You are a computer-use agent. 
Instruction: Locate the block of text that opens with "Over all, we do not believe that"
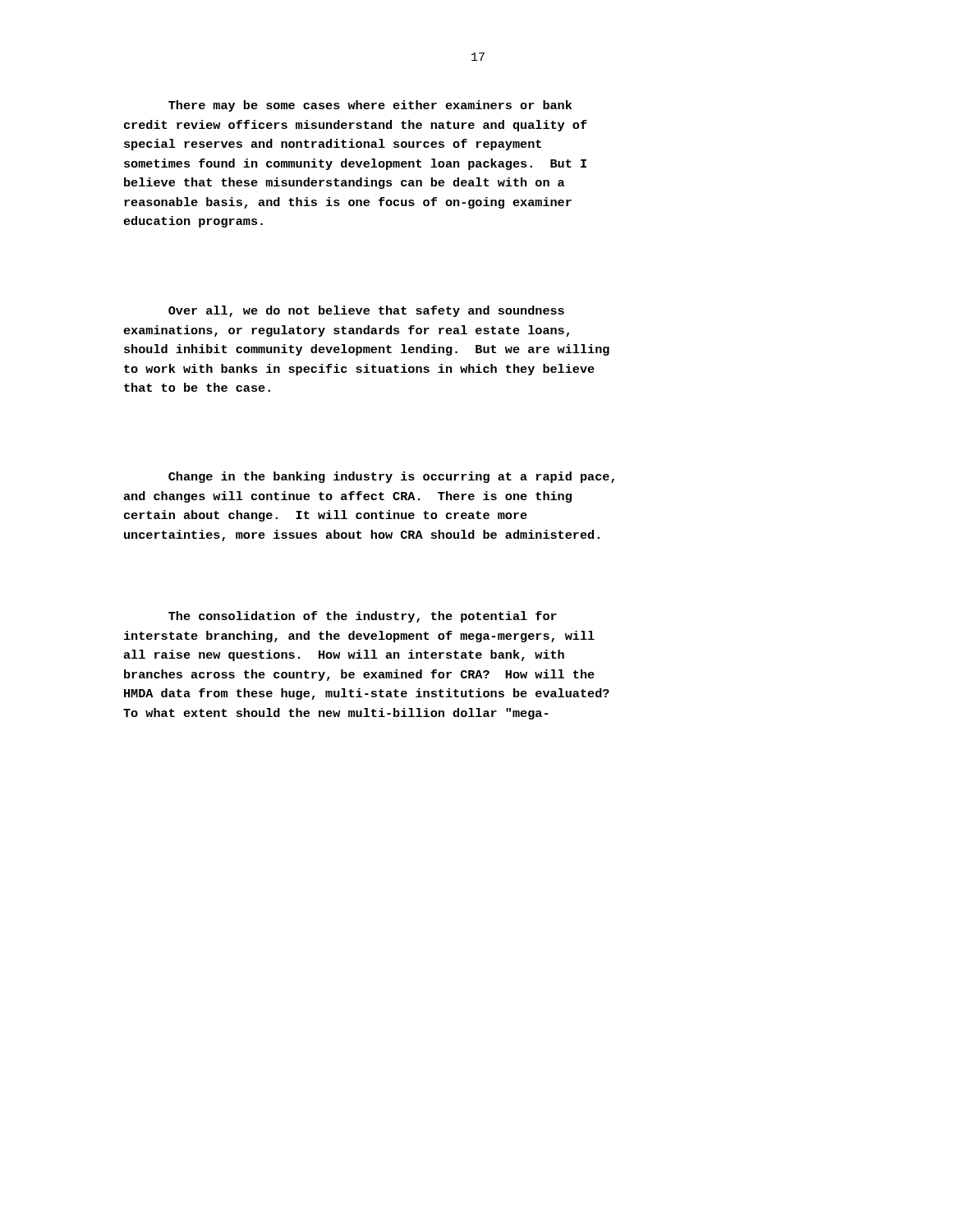point(366,350)
